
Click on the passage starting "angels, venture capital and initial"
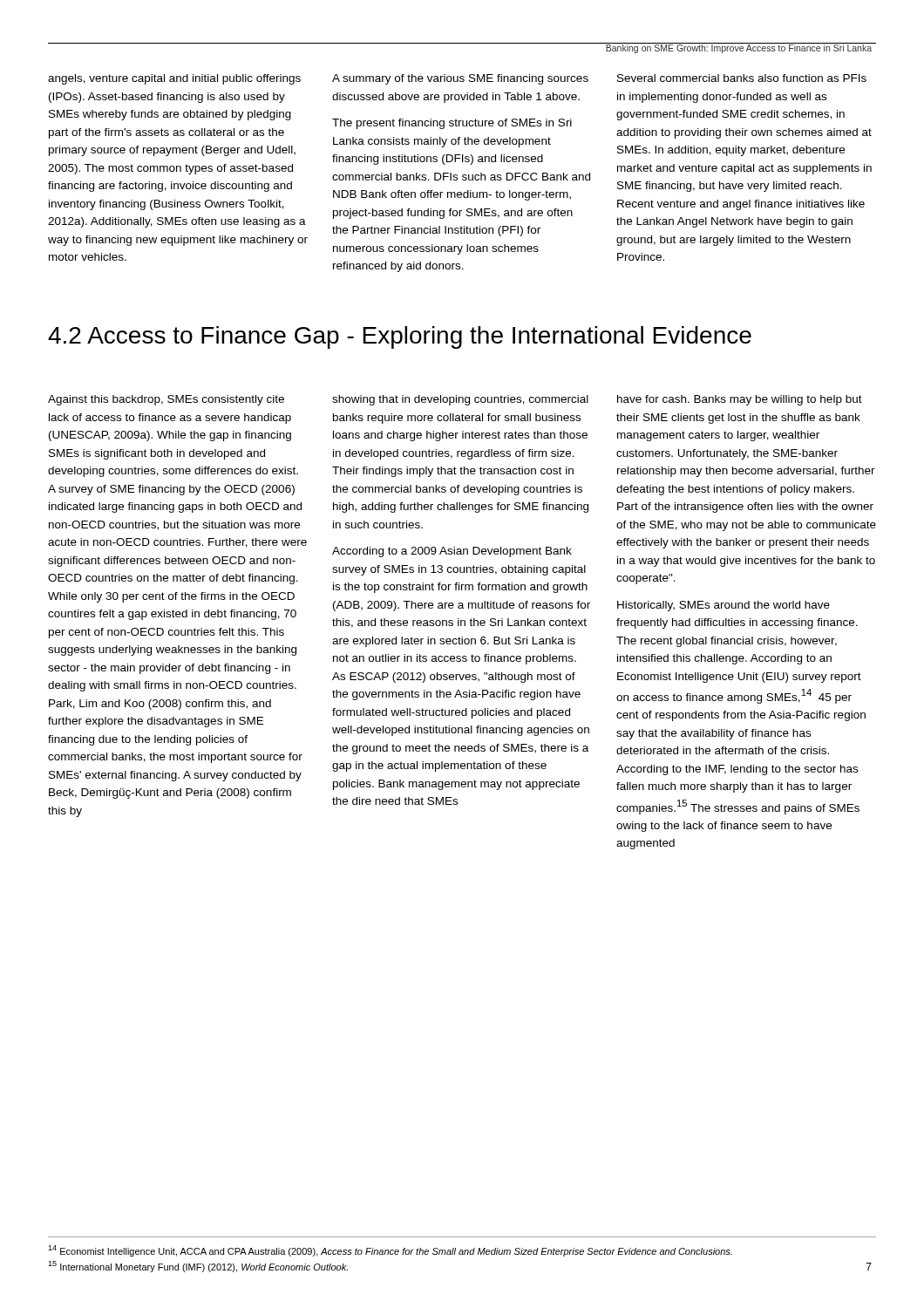[178, 168]
